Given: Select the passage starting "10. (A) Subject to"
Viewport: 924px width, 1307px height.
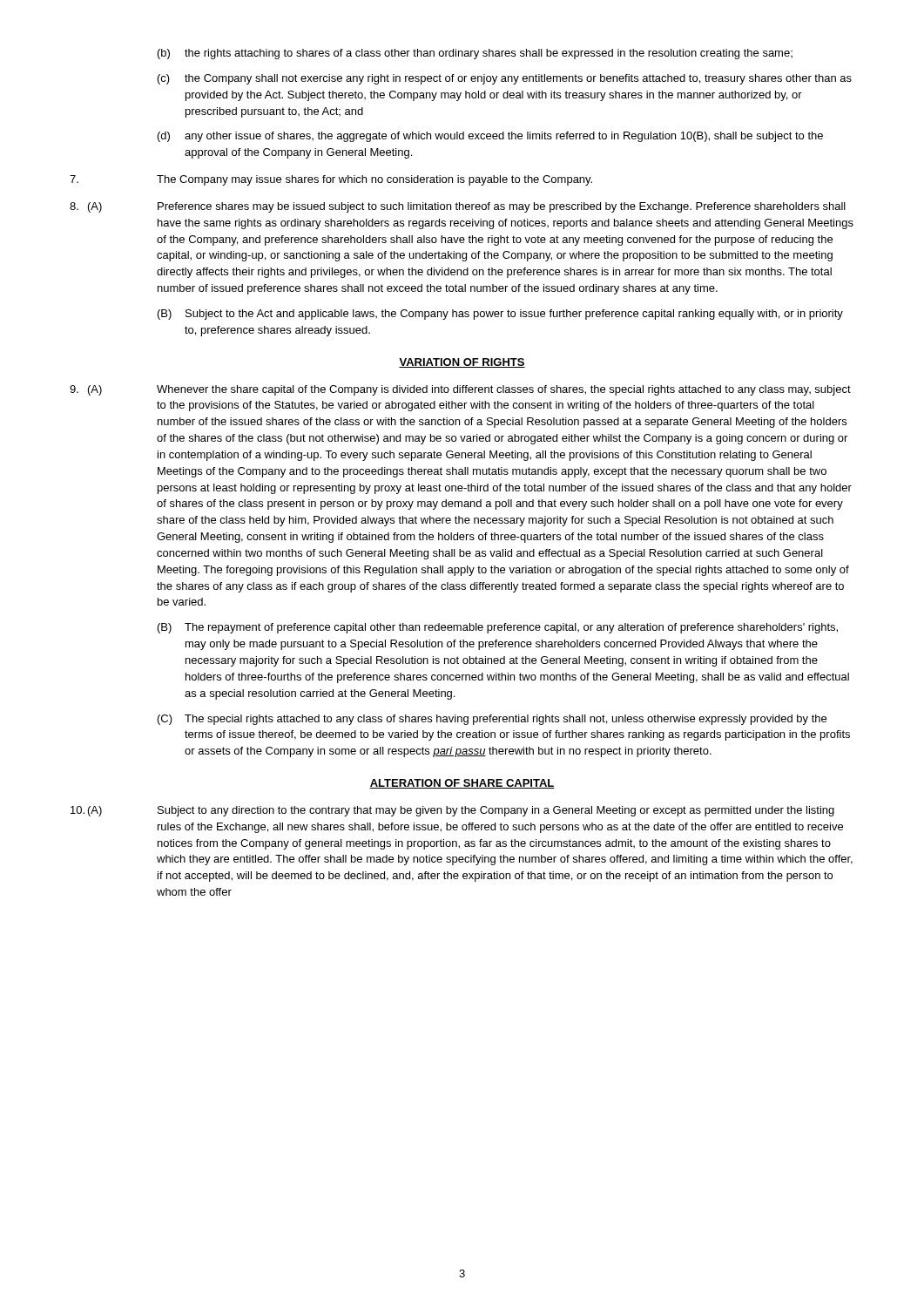Looking at the screenshot, I should pyautogui.click(x=462, y=852).
